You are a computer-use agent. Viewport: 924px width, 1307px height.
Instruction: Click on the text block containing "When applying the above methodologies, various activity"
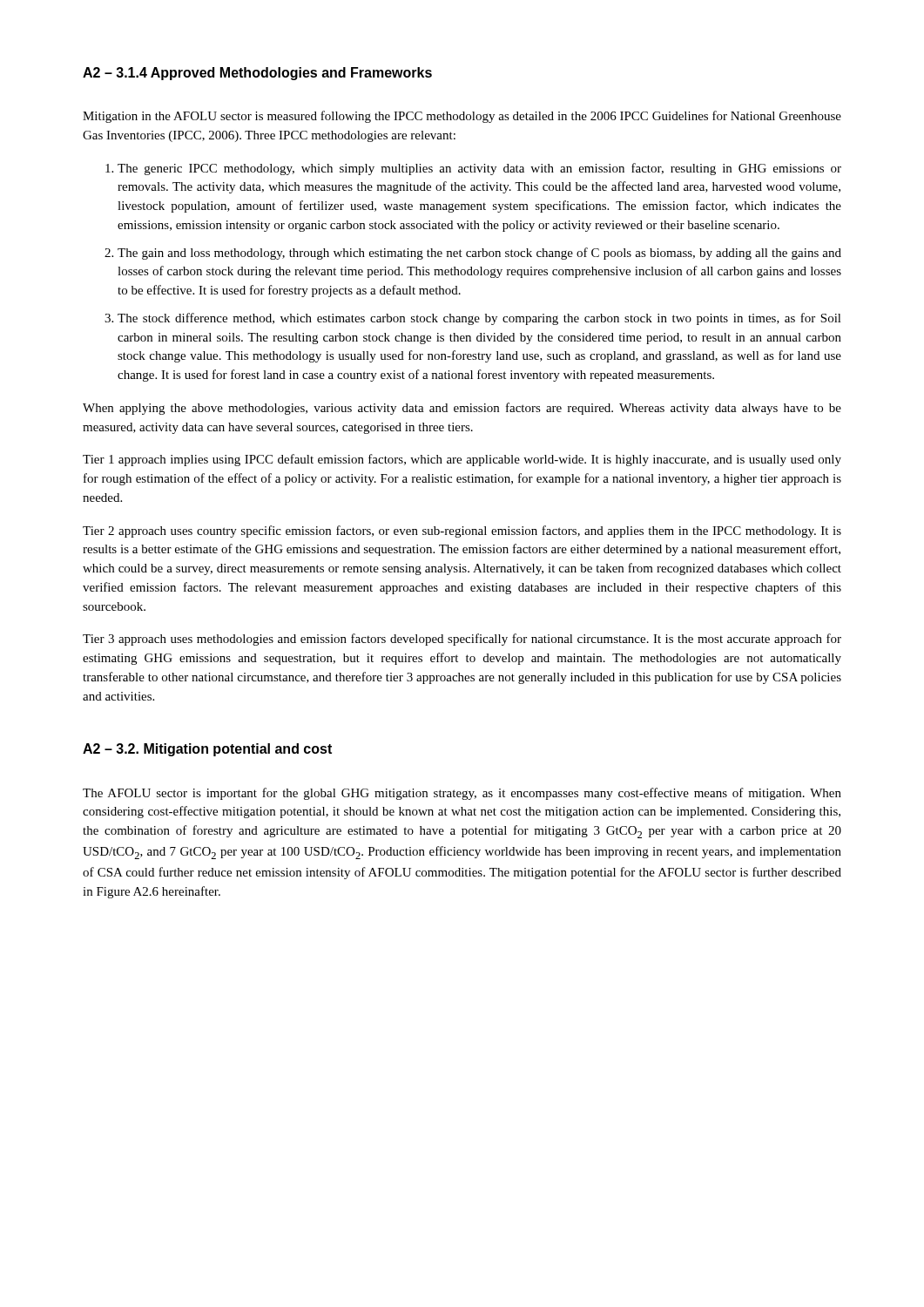click(462, 417)
